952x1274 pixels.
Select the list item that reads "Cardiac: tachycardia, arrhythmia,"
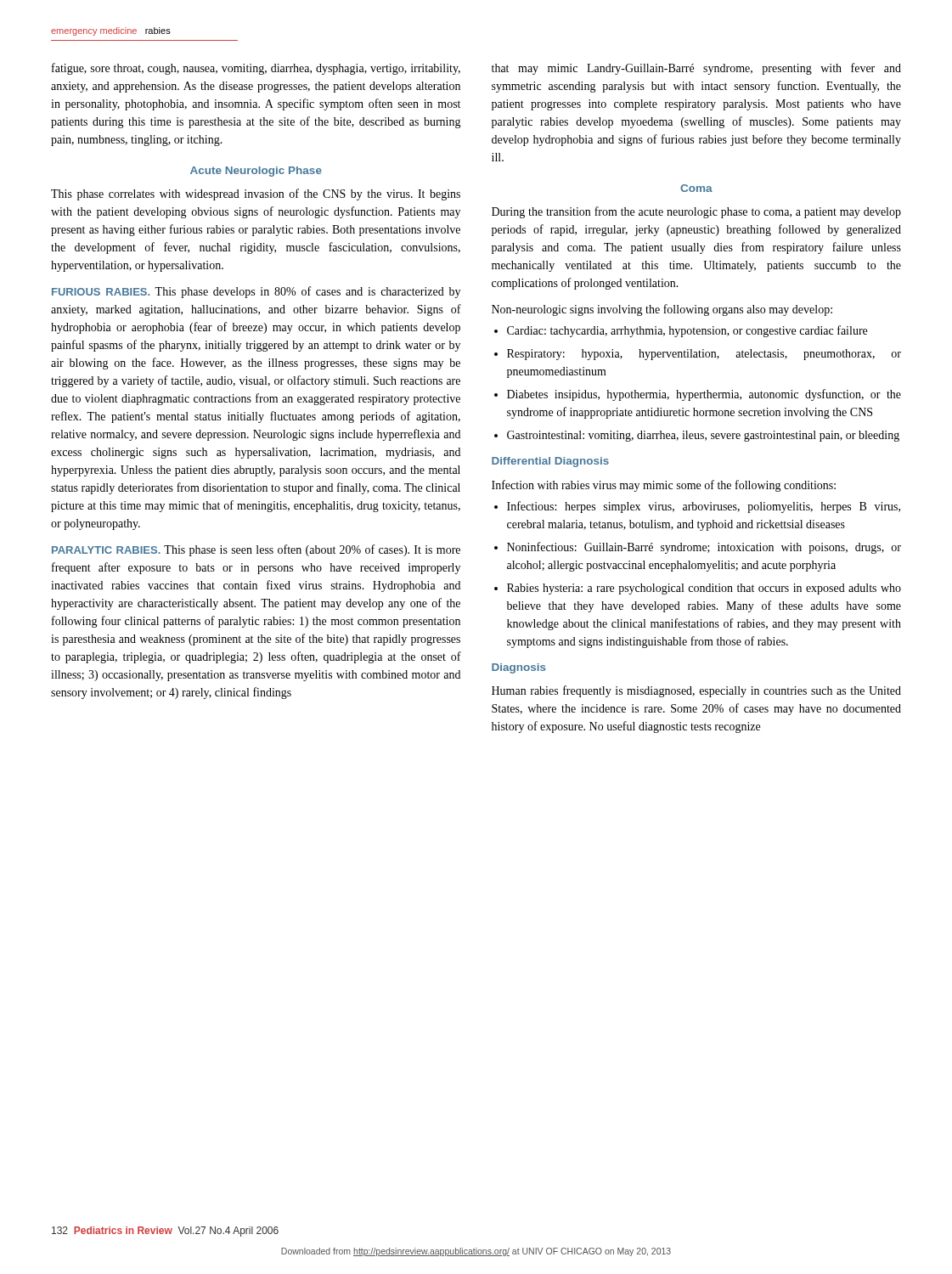point(696,331)
